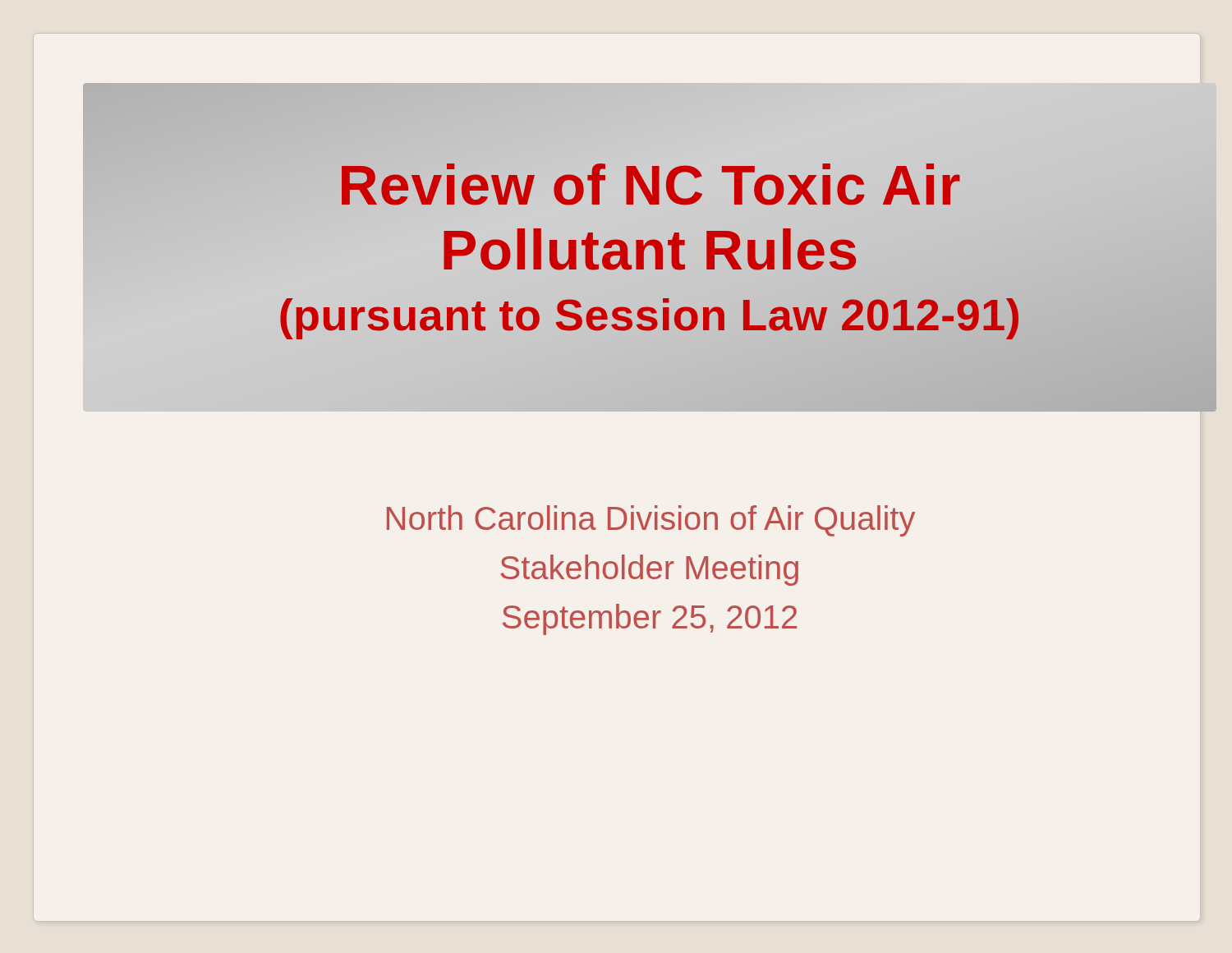Select the title that says "Review of NC Toxic Air Pollutant"
The width and height of the screenshot is (1232, 953).
650,247
